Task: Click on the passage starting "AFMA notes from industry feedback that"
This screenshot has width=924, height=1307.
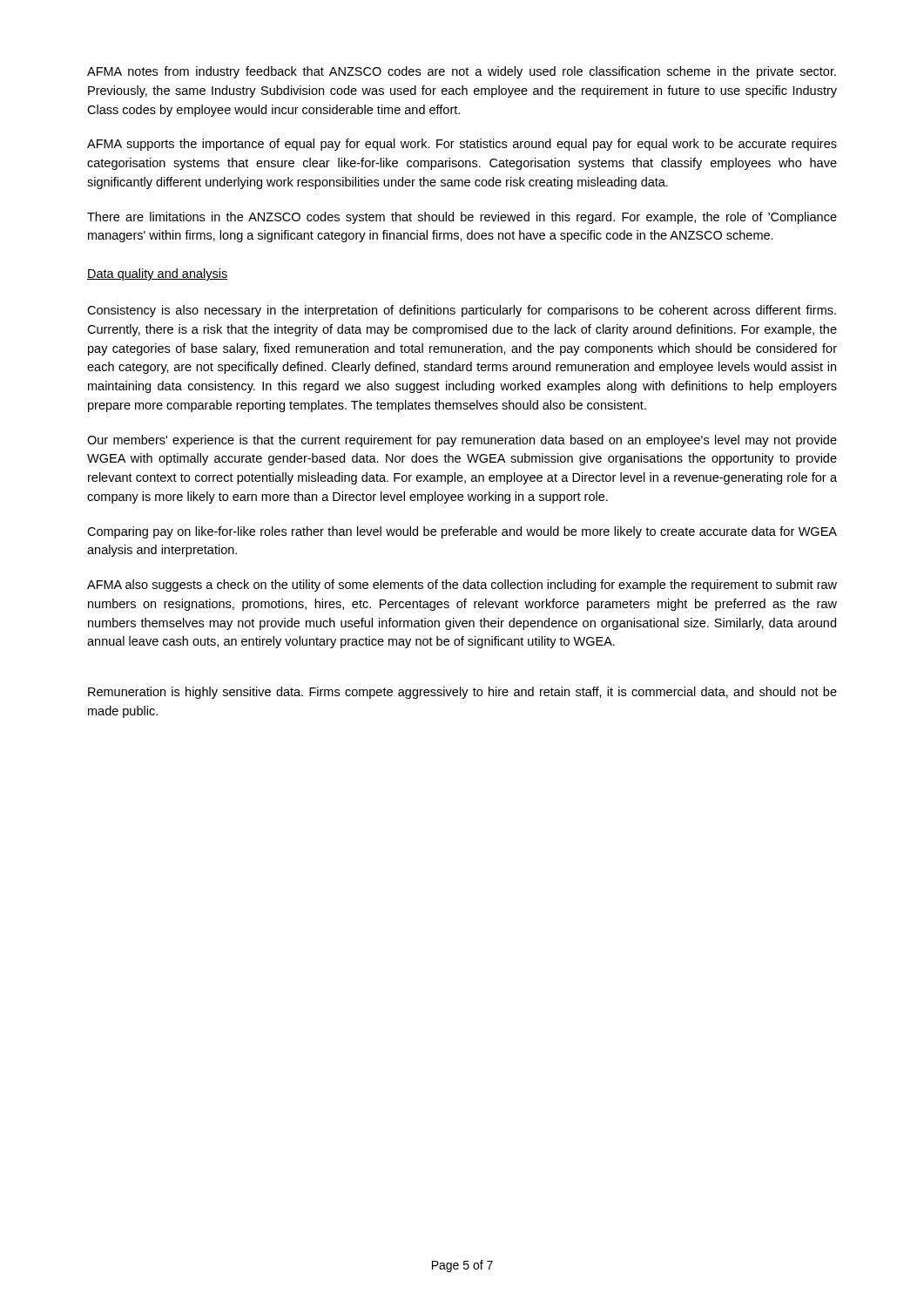Action: (462, 90)
